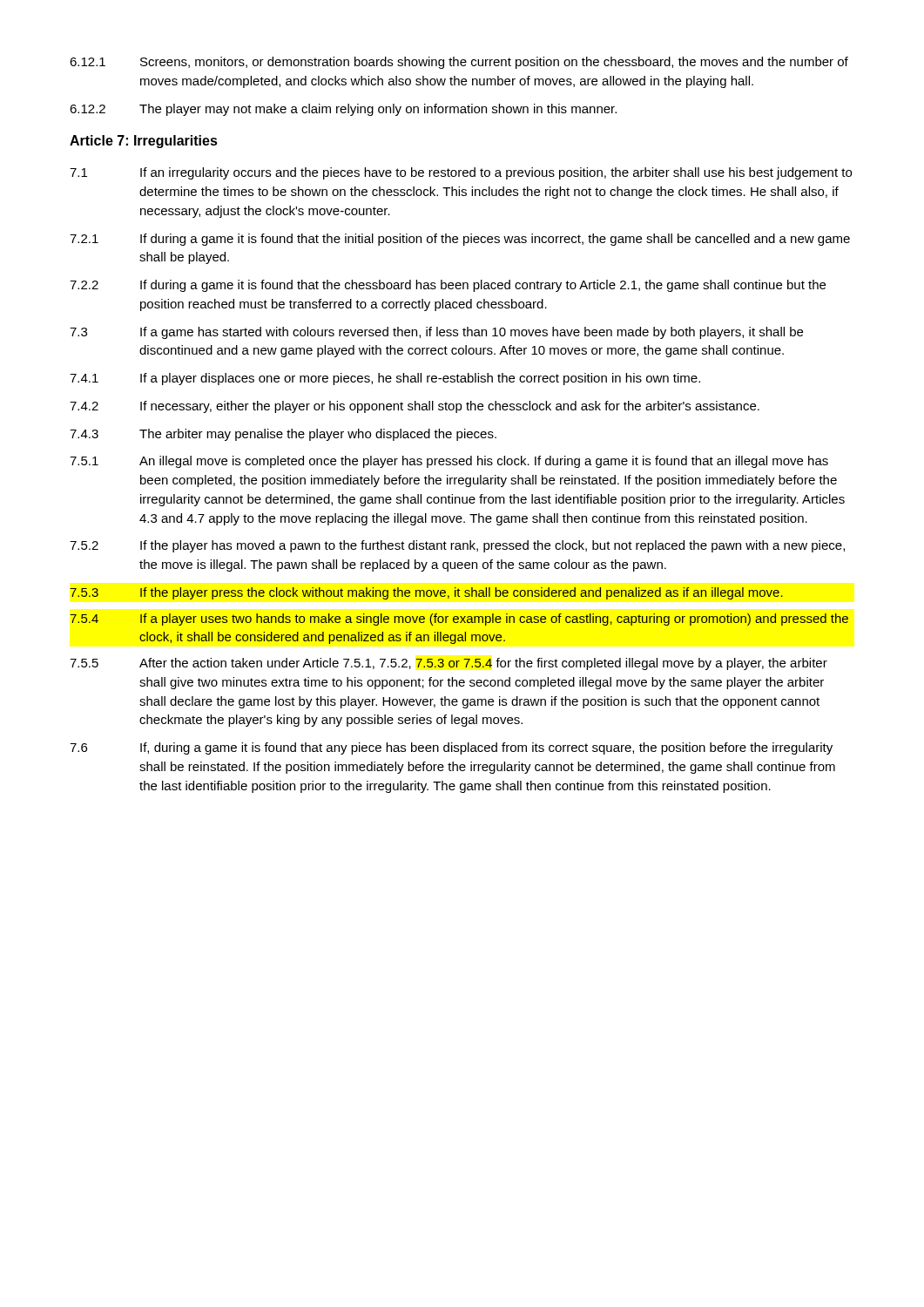
Task: Point to the text starting "7.1 If an irregularity occurs"
Action: point(462,192)
